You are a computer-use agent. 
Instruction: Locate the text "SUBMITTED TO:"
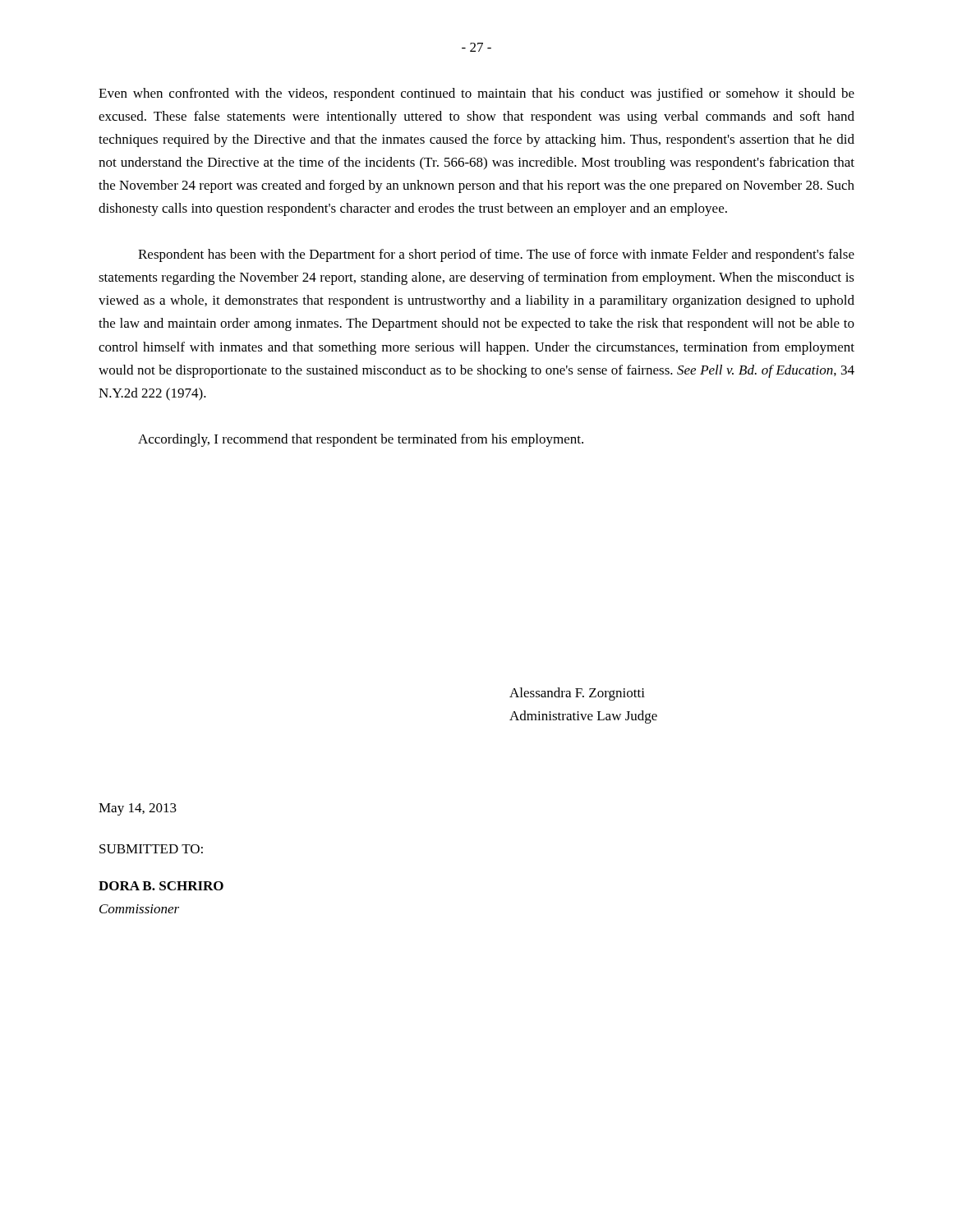click(151, 849)
